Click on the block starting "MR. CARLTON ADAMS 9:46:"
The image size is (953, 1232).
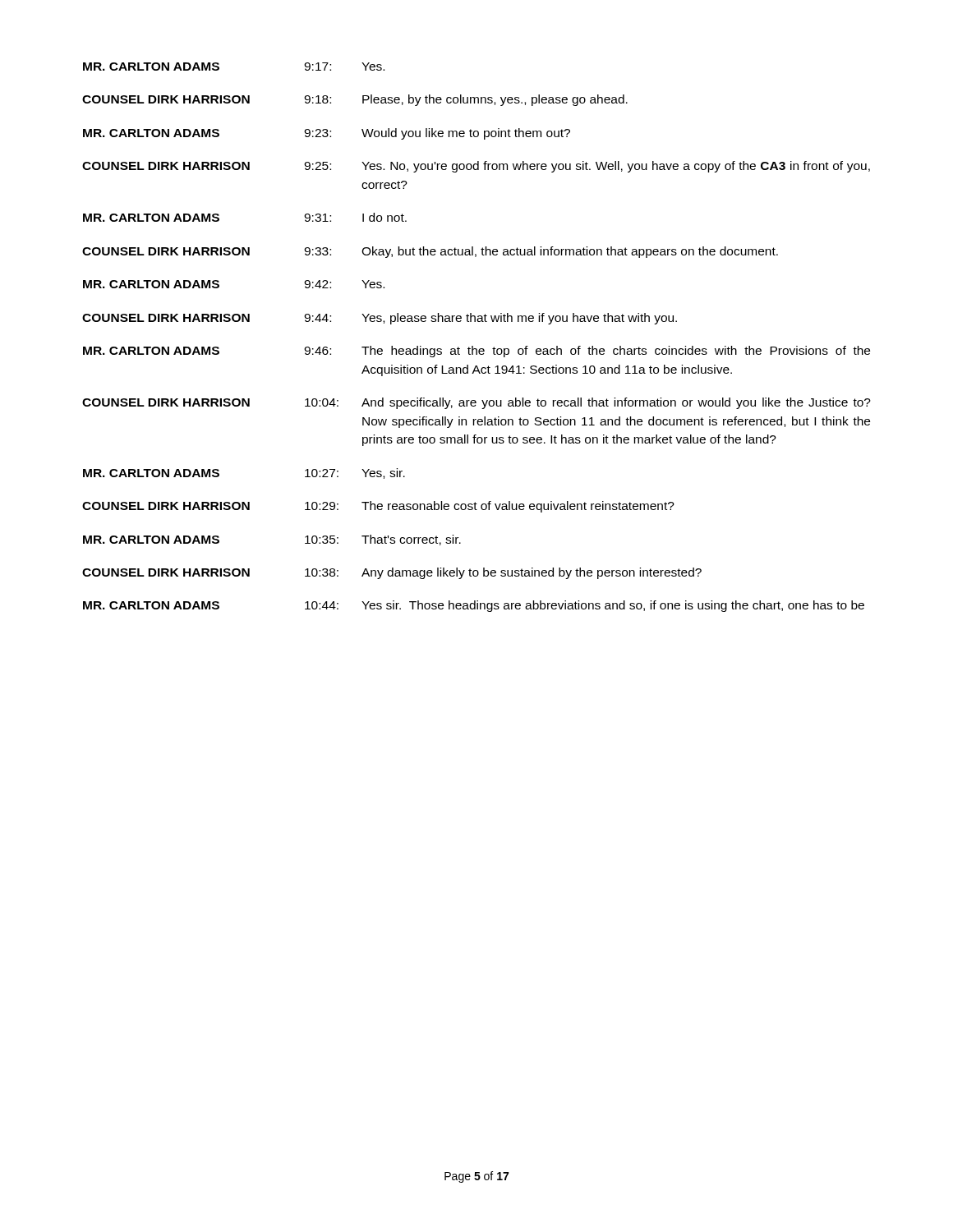point(476,360)
